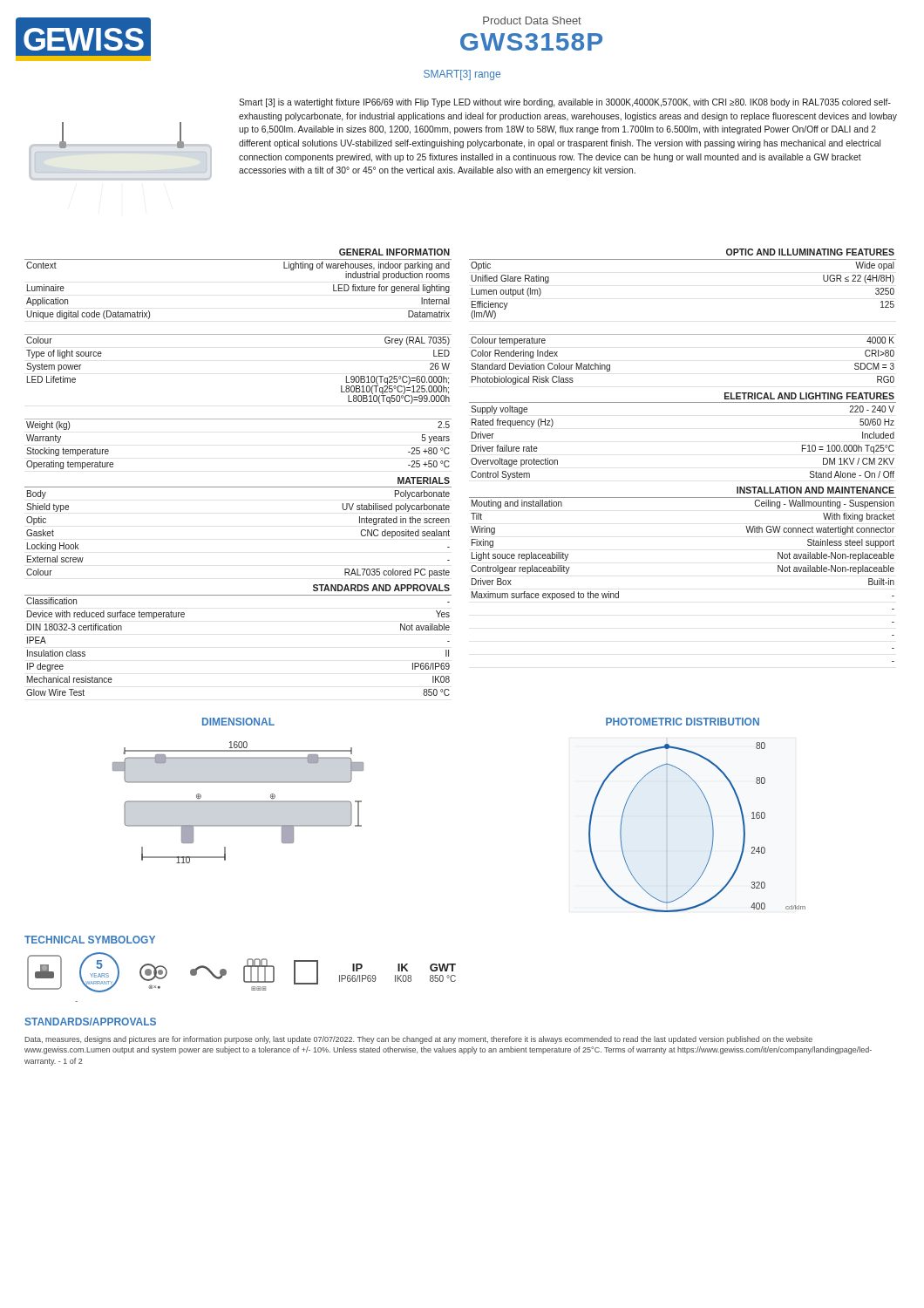Find the table that mentions "4000 K"

point(683,472)
